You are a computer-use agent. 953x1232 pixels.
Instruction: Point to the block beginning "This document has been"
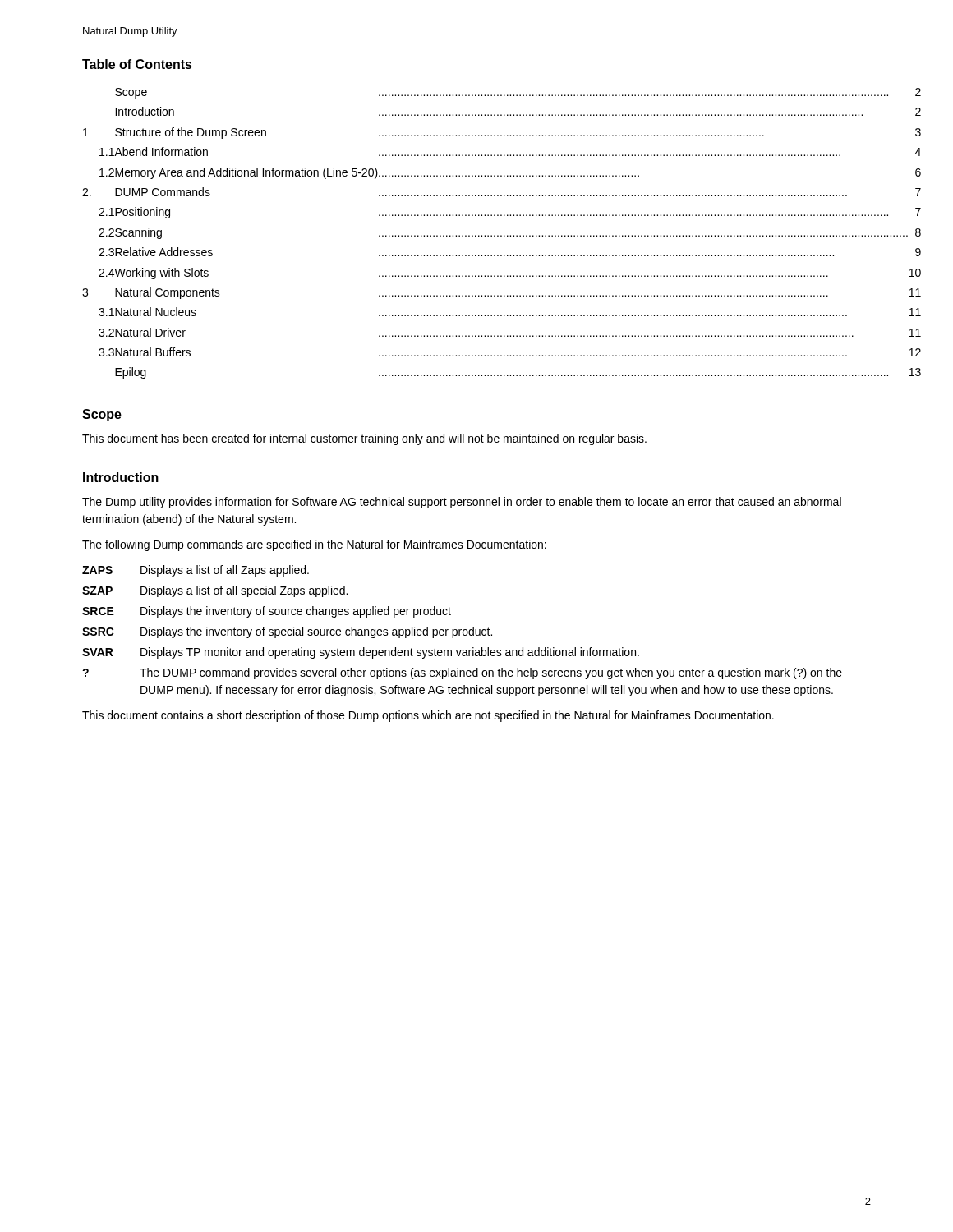click(365, 438)
